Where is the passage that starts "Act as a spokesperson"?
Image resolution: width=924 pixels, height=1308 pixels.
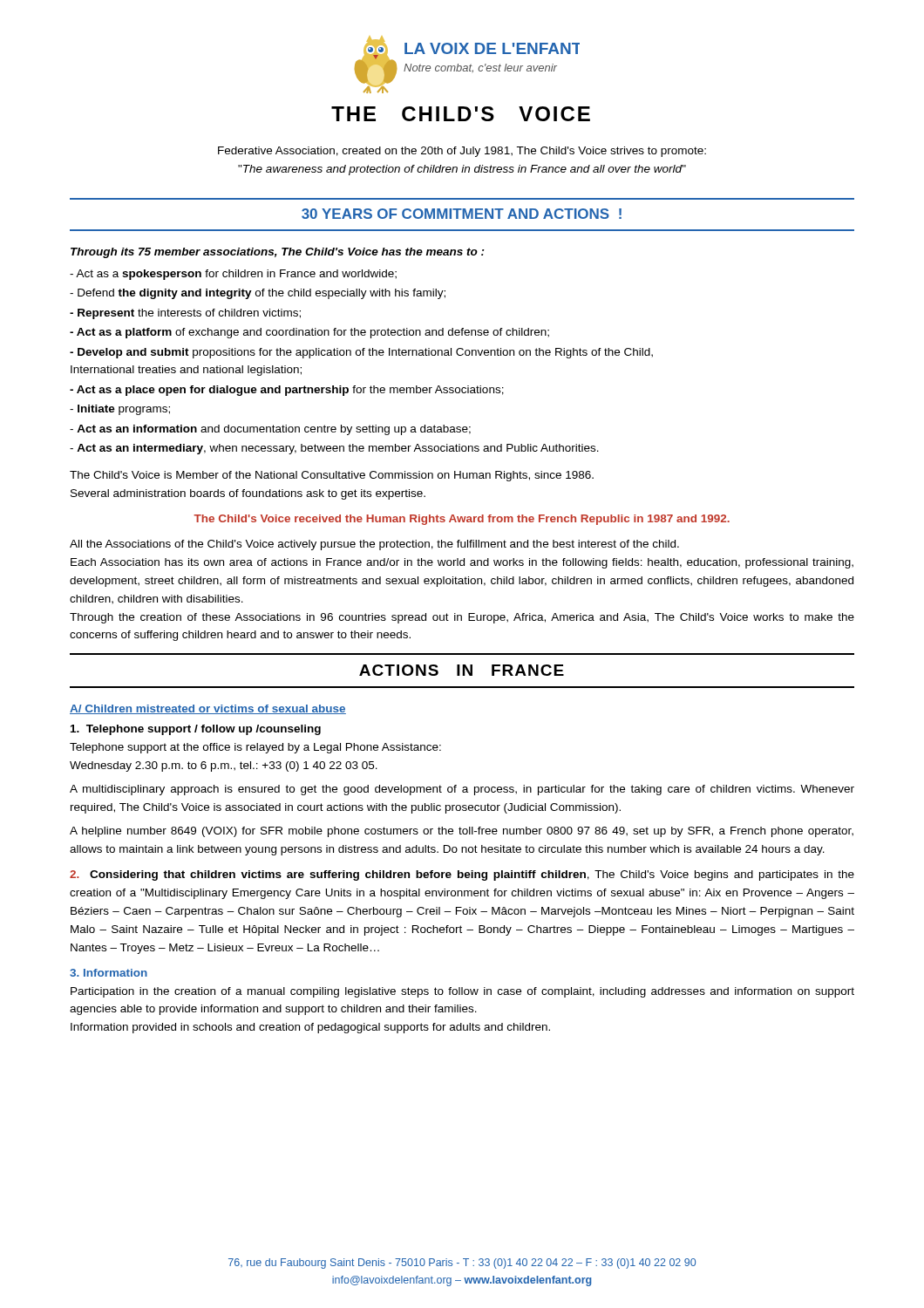coord(234,273)
